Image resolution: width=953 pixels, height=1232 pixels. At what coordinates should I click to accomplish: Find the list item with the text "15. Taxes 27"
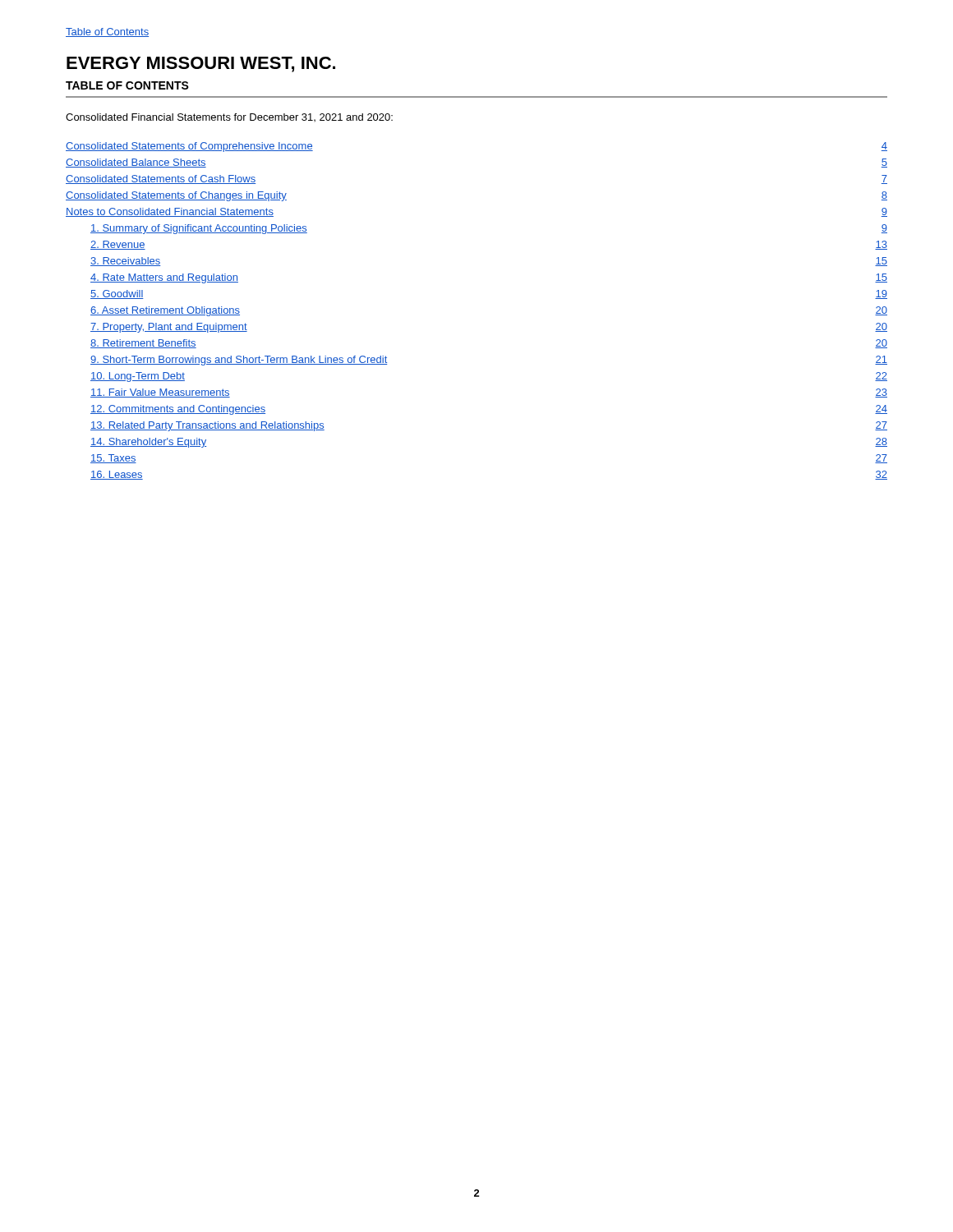coord(114,460)
